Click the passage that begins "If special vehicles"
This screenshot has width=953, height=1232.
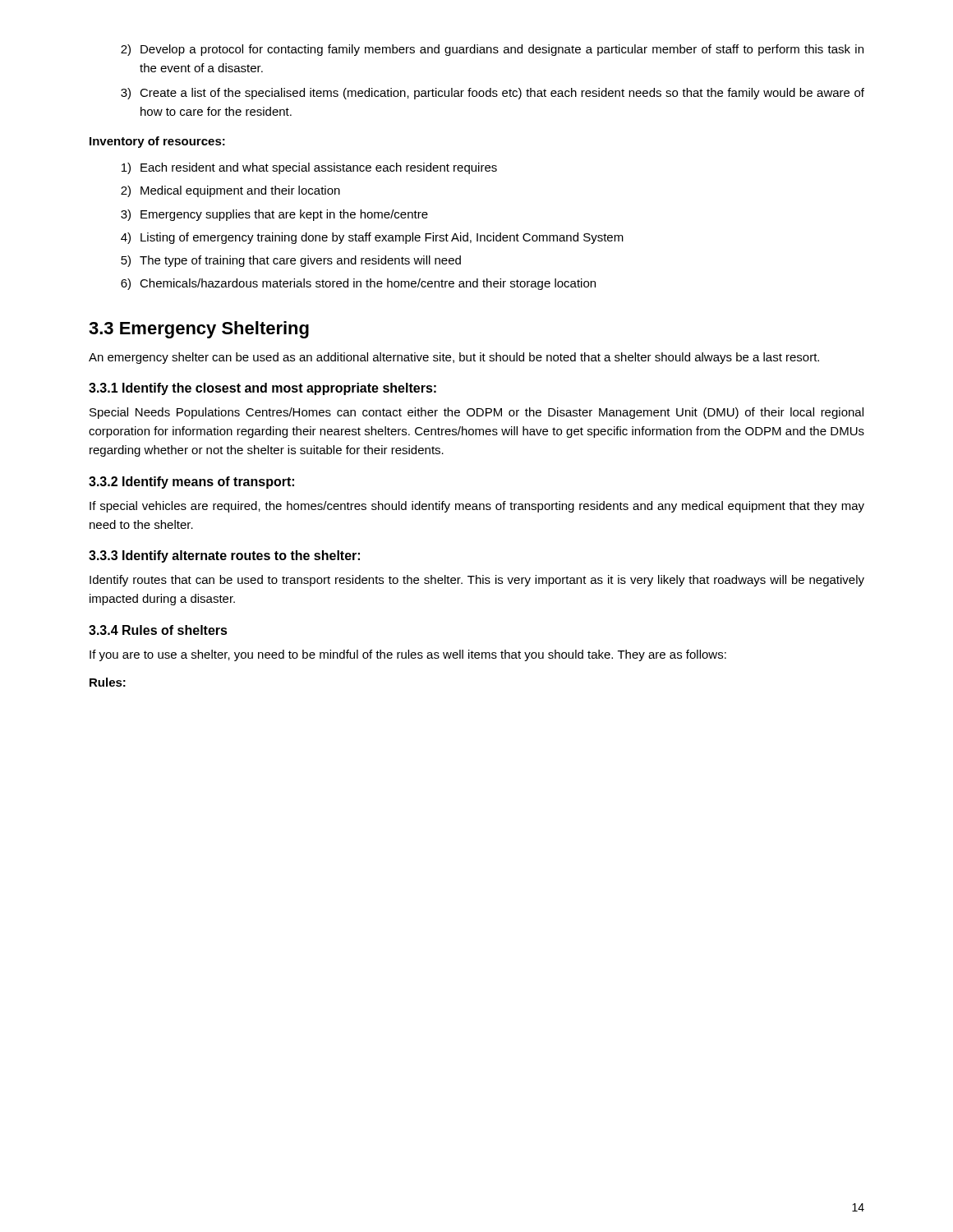point(476,515)
